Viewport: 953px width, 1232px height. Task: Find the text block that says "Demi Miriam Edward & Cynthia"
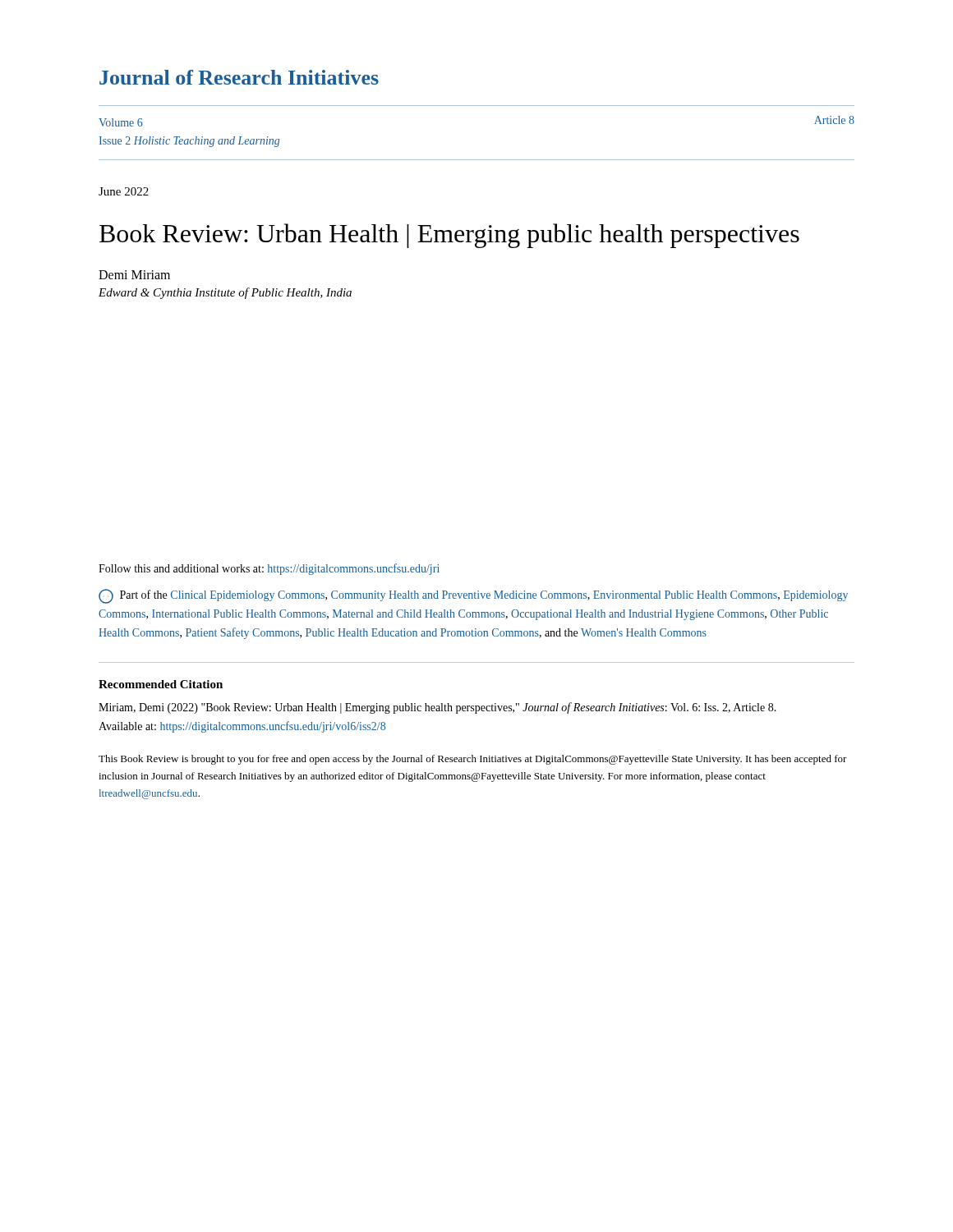tap(134, 275)
